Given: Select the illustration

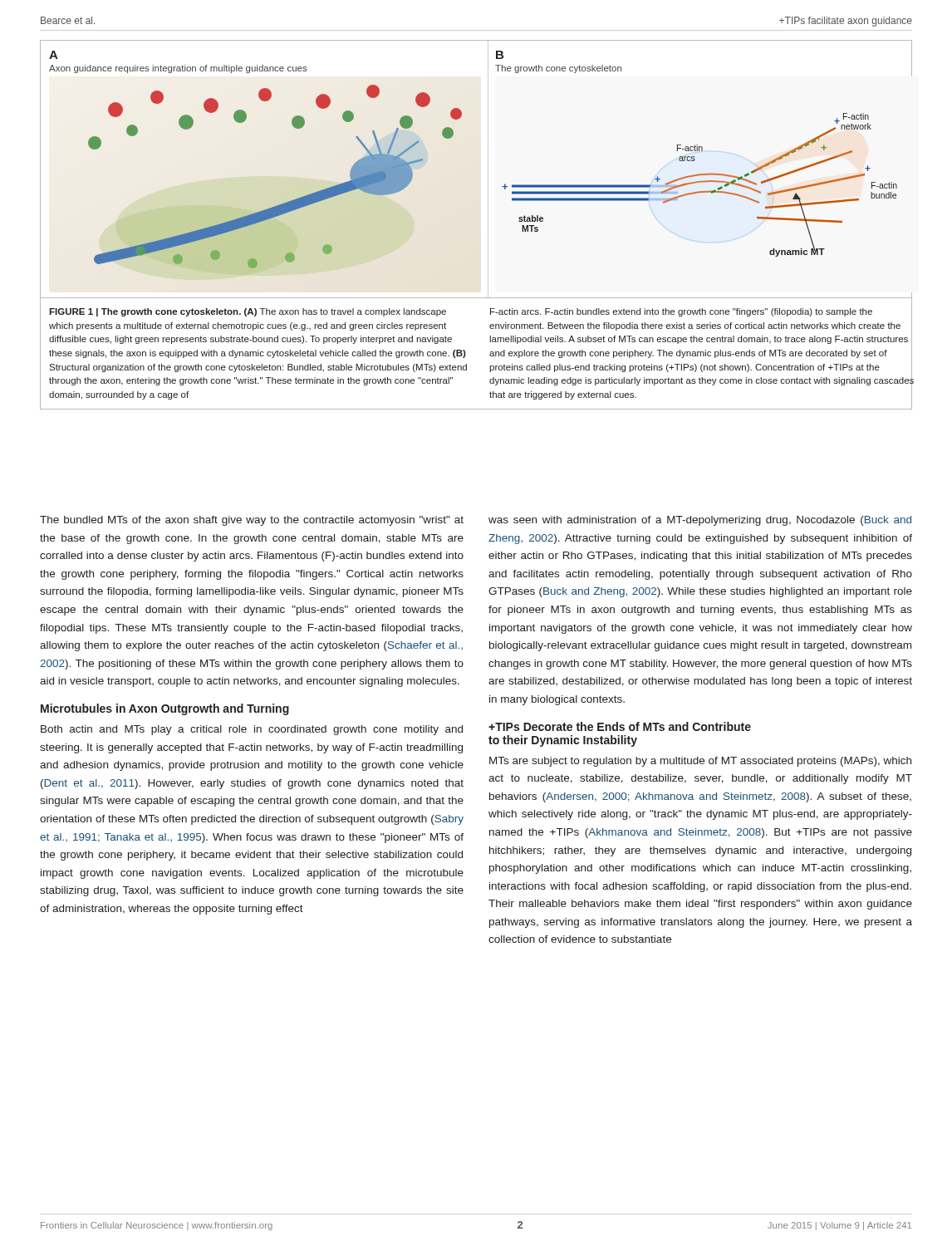Looking at the screenshot, I should click(476, 225).
